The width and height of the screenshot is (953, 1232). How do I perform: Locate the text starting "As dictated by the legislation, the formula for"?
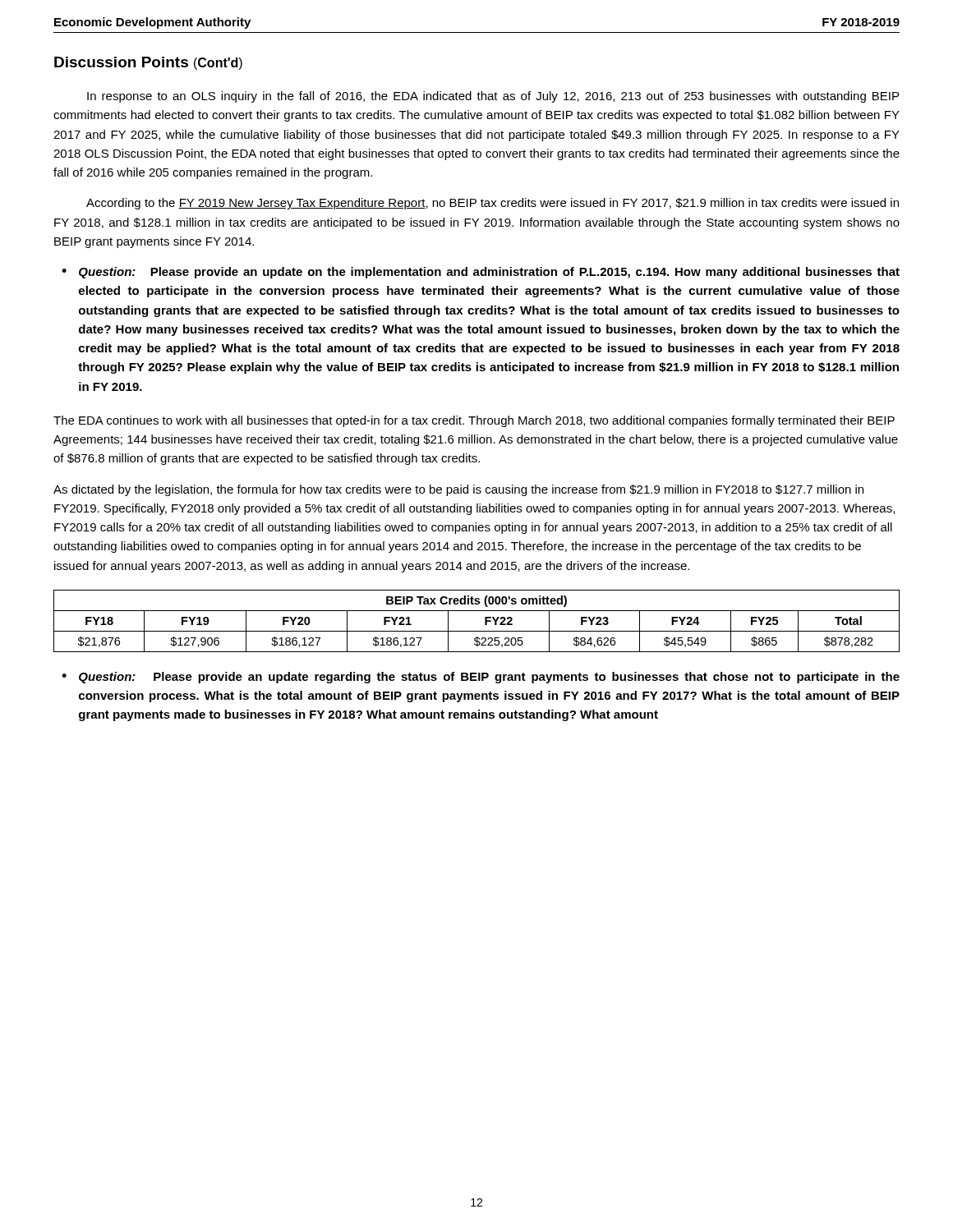tap(475, 527)
